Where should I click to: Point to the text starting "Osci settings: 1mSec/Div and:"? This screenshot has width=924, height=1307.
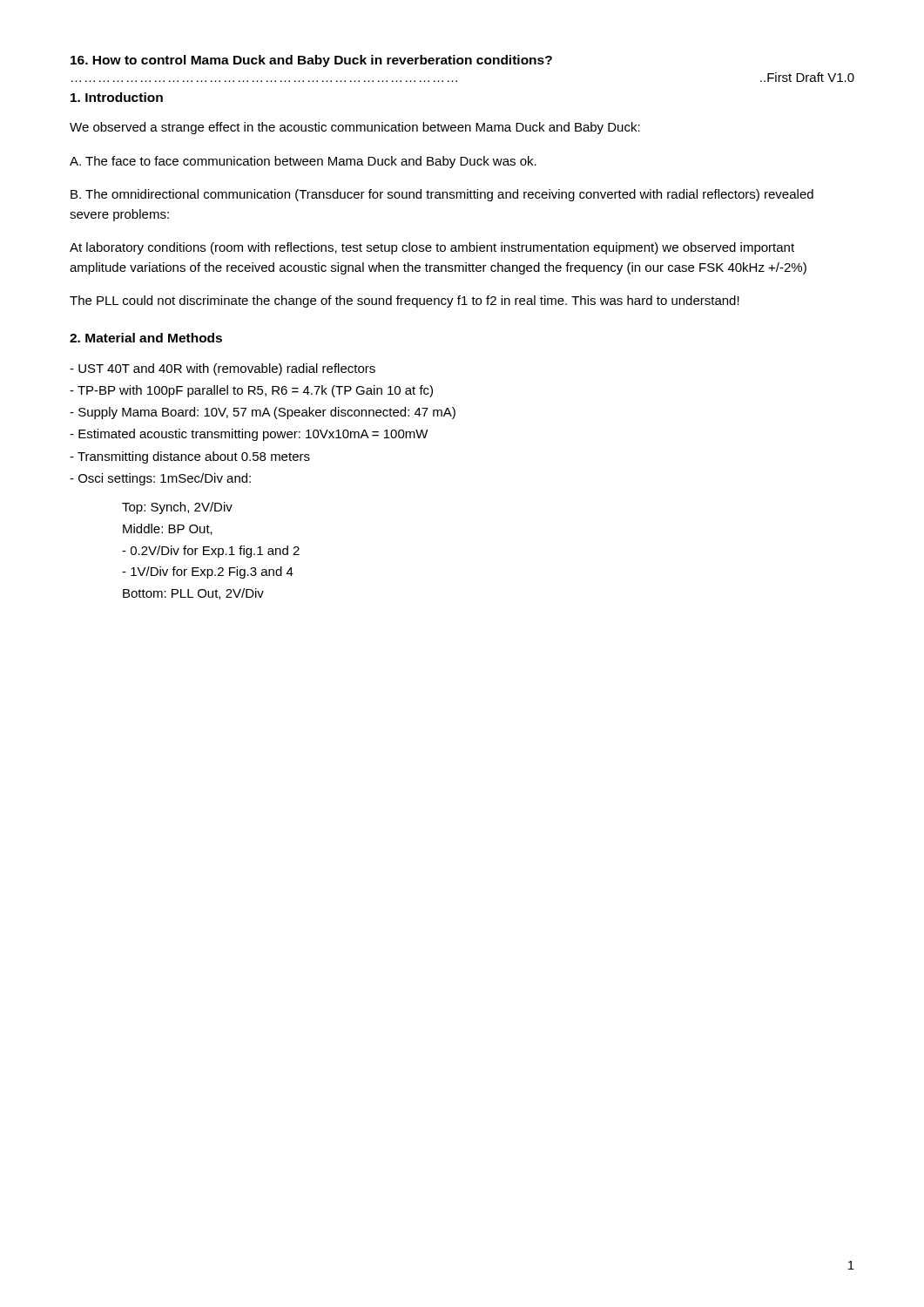click(x=161, y=478)
